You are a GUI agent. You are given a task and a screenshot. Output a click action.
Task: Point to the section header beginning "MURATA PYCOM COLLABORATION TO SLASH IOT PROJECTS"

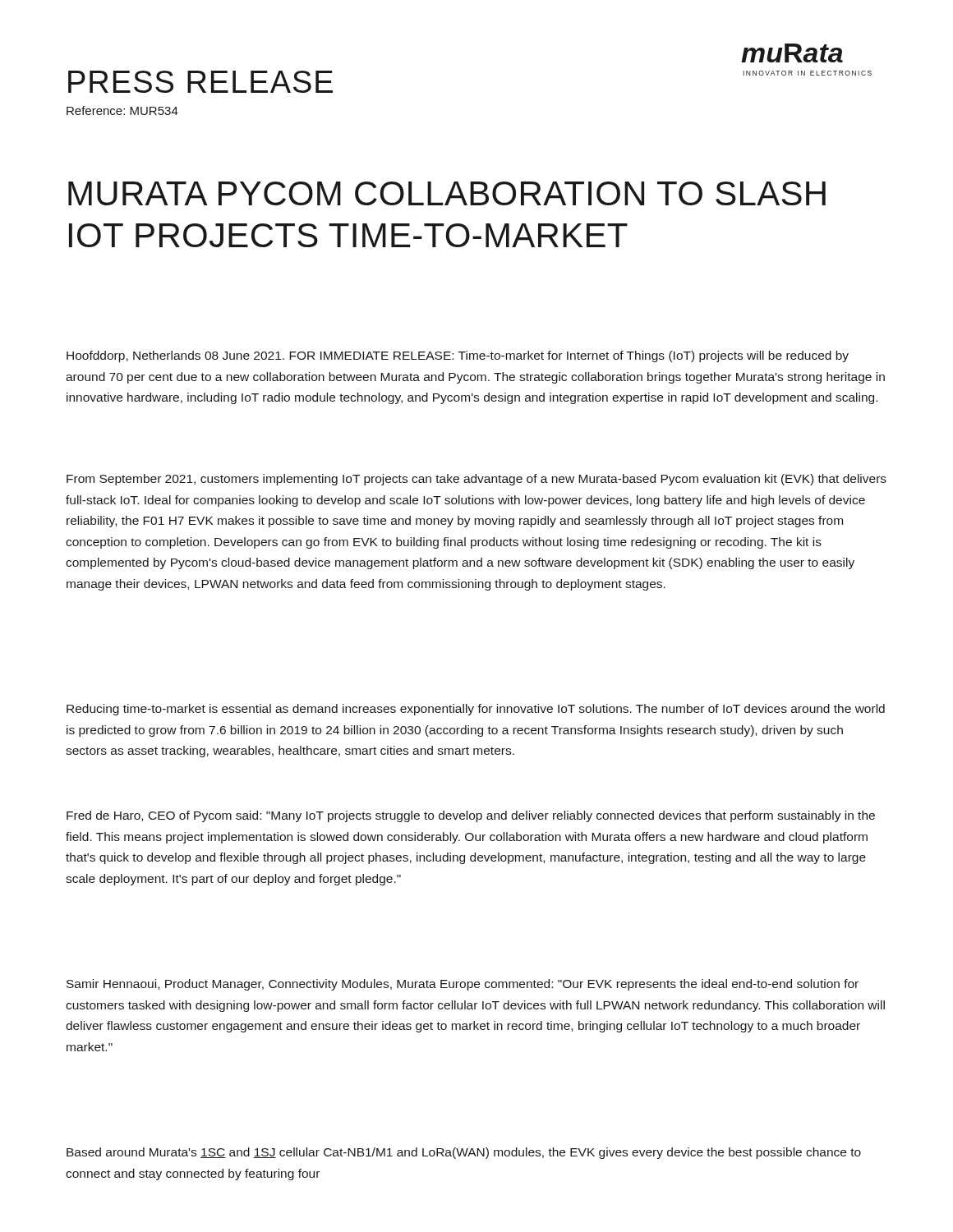coord(447,214)
